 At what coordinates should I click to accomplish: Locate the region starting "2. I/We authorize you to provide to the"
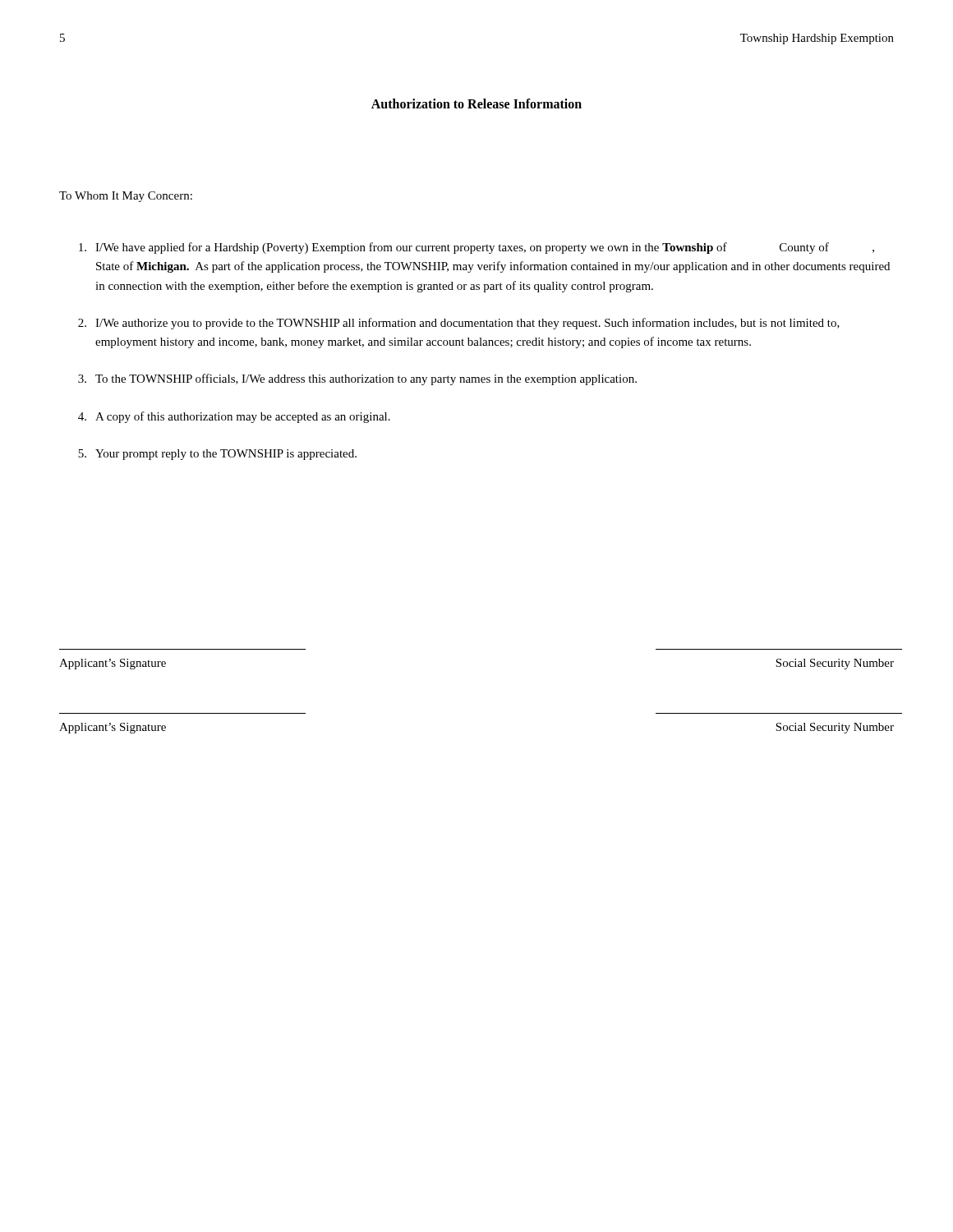tap(476, 333)
